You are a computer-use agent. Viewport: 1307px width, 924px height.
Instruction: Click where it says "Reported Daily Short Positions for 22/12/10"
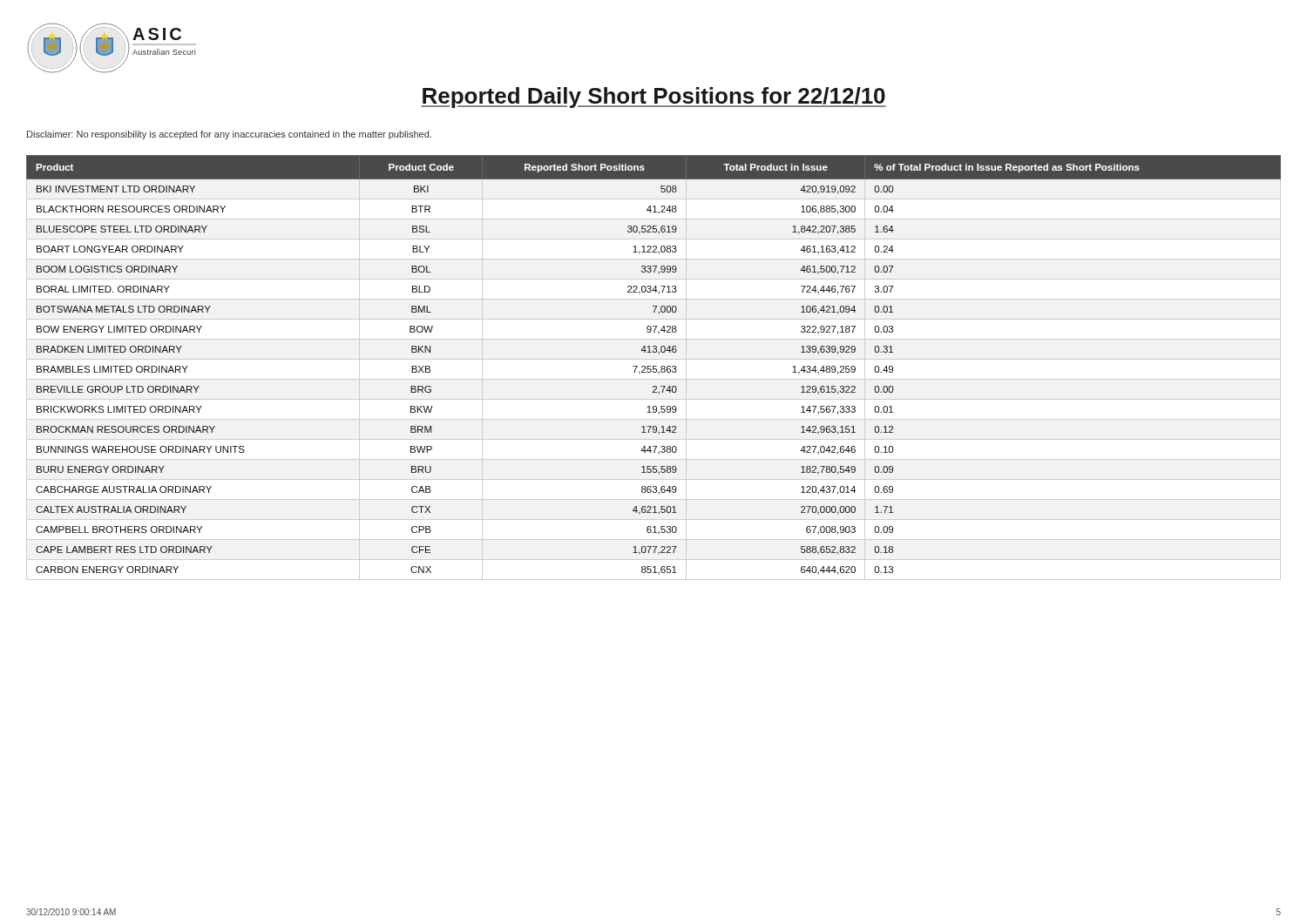tap(654, 96)
